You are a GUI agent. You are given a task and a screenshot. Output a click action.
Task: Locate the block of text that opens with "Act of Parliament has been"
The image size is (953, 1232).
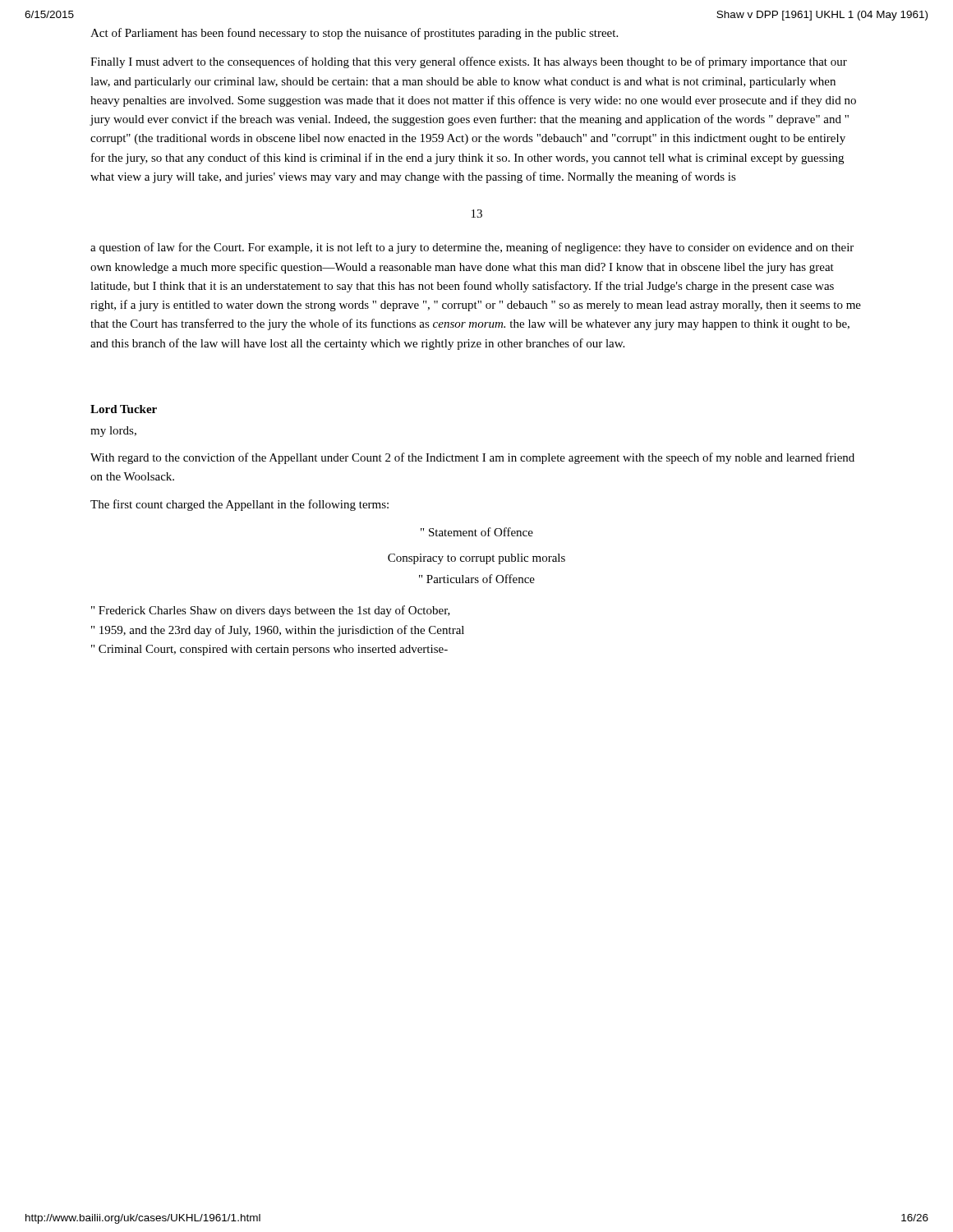[x=355, y=33]
